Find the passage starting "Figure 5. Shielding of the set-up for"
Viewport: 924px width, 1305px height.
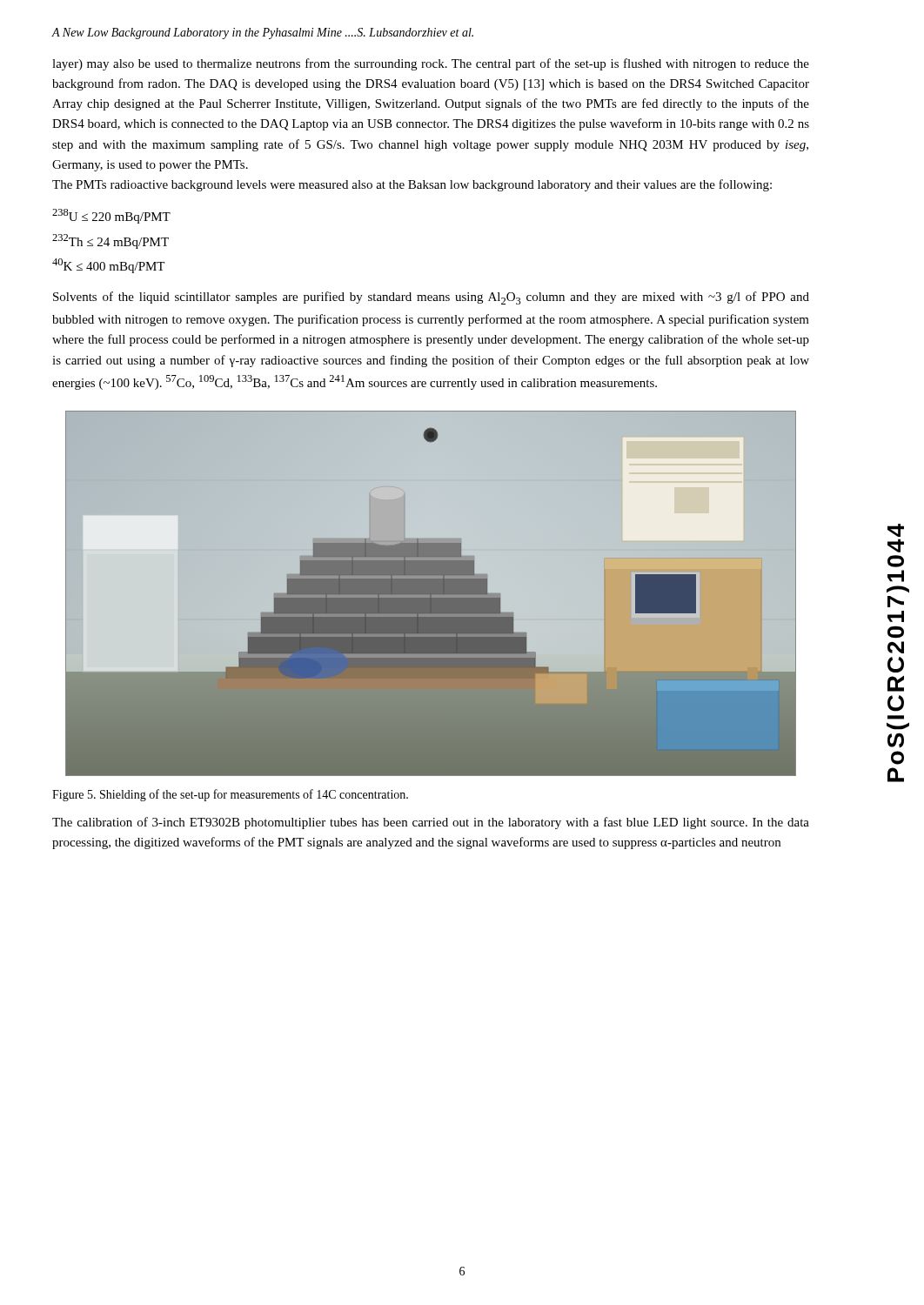[x=230, y=795]
